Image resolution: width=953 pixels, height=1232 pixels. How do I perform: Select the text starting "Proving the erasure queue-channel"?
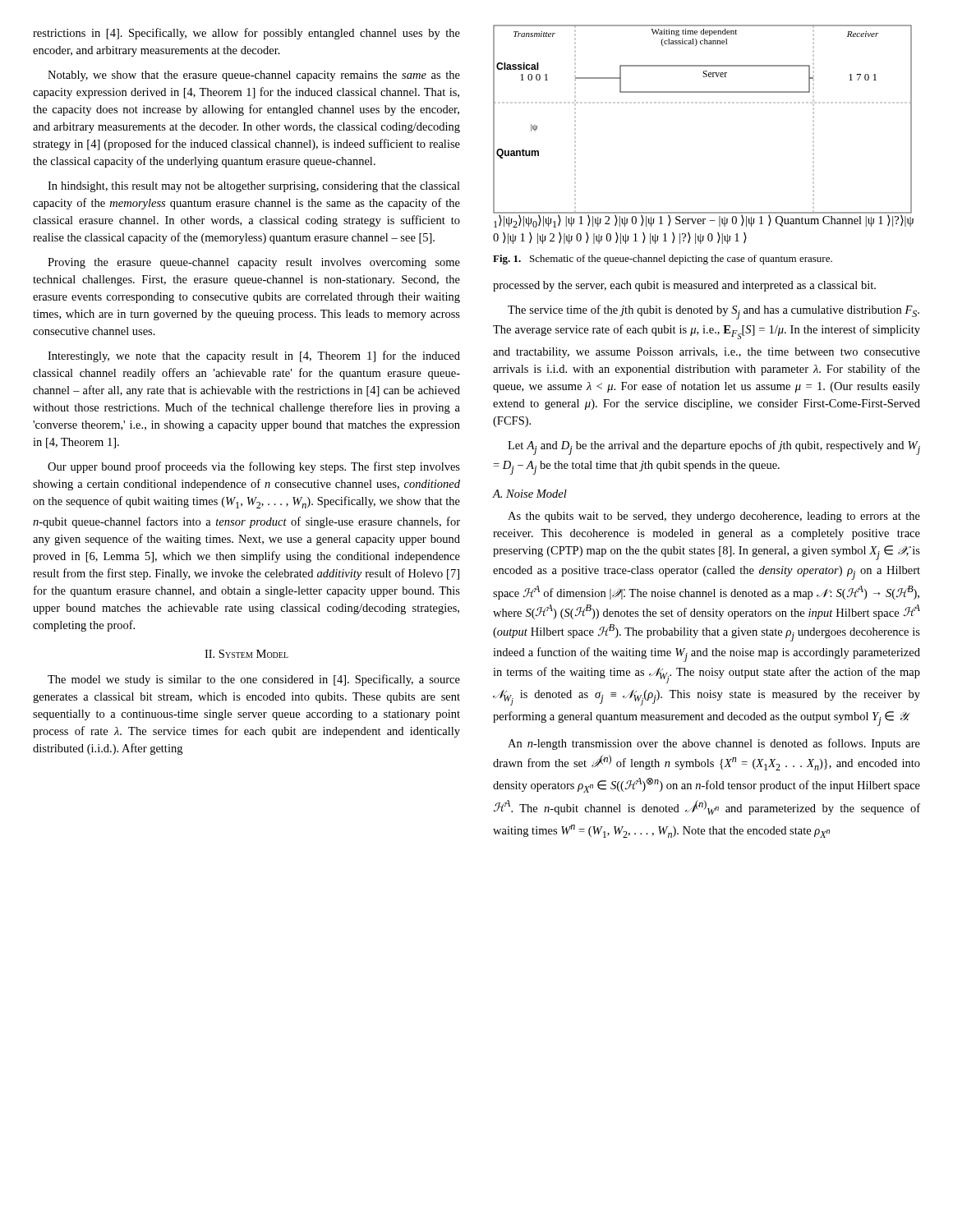(x=246, y=297)
